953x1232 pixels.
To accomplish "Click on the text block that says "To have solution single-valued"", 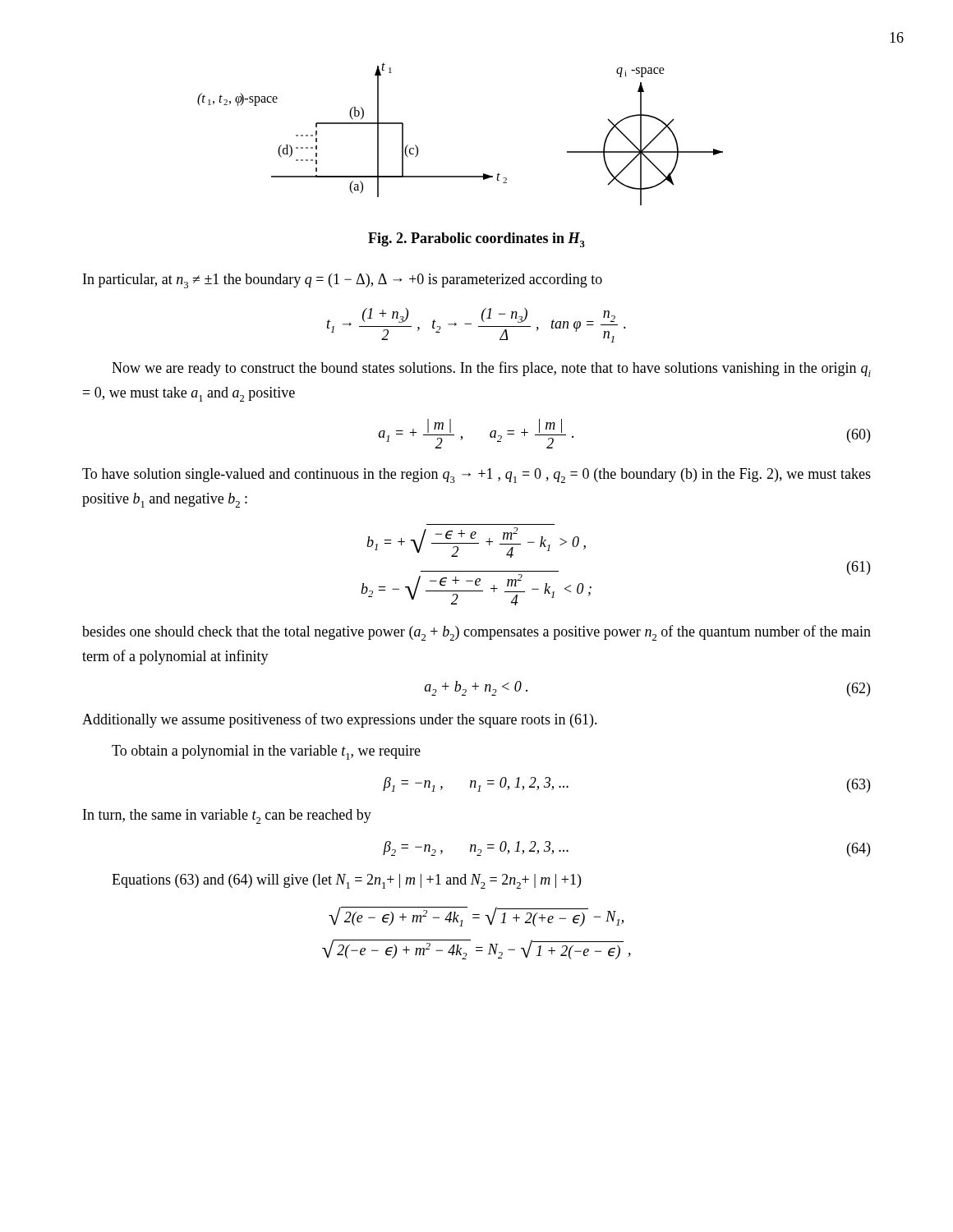I will (x=476, y=487).
